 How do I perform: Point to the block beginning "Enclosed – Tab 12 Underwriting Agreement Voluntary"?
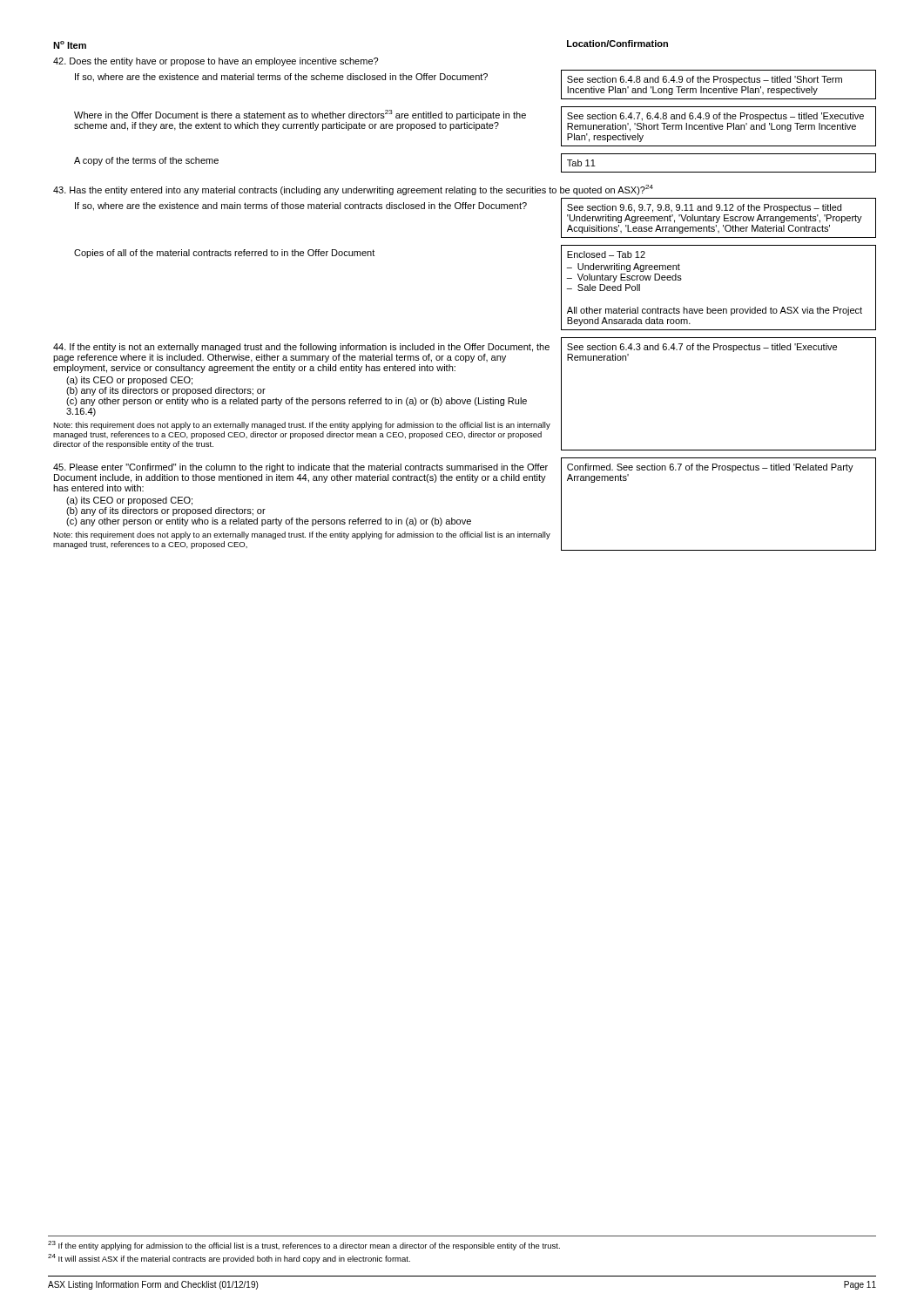606,254
